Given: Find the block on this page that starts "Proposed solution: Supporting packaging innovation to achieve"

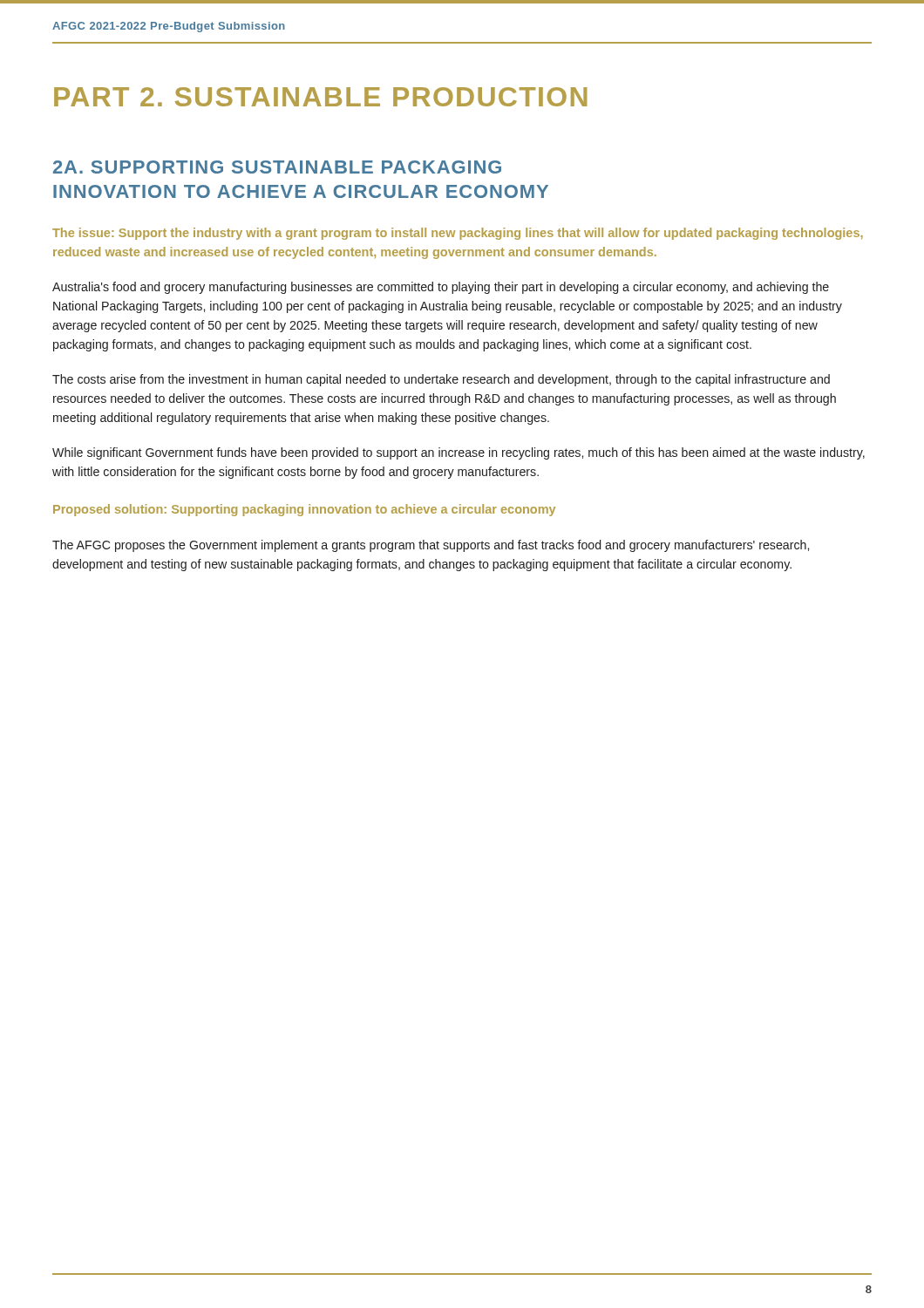Looking at the screenshot, I should pos(304,510).
